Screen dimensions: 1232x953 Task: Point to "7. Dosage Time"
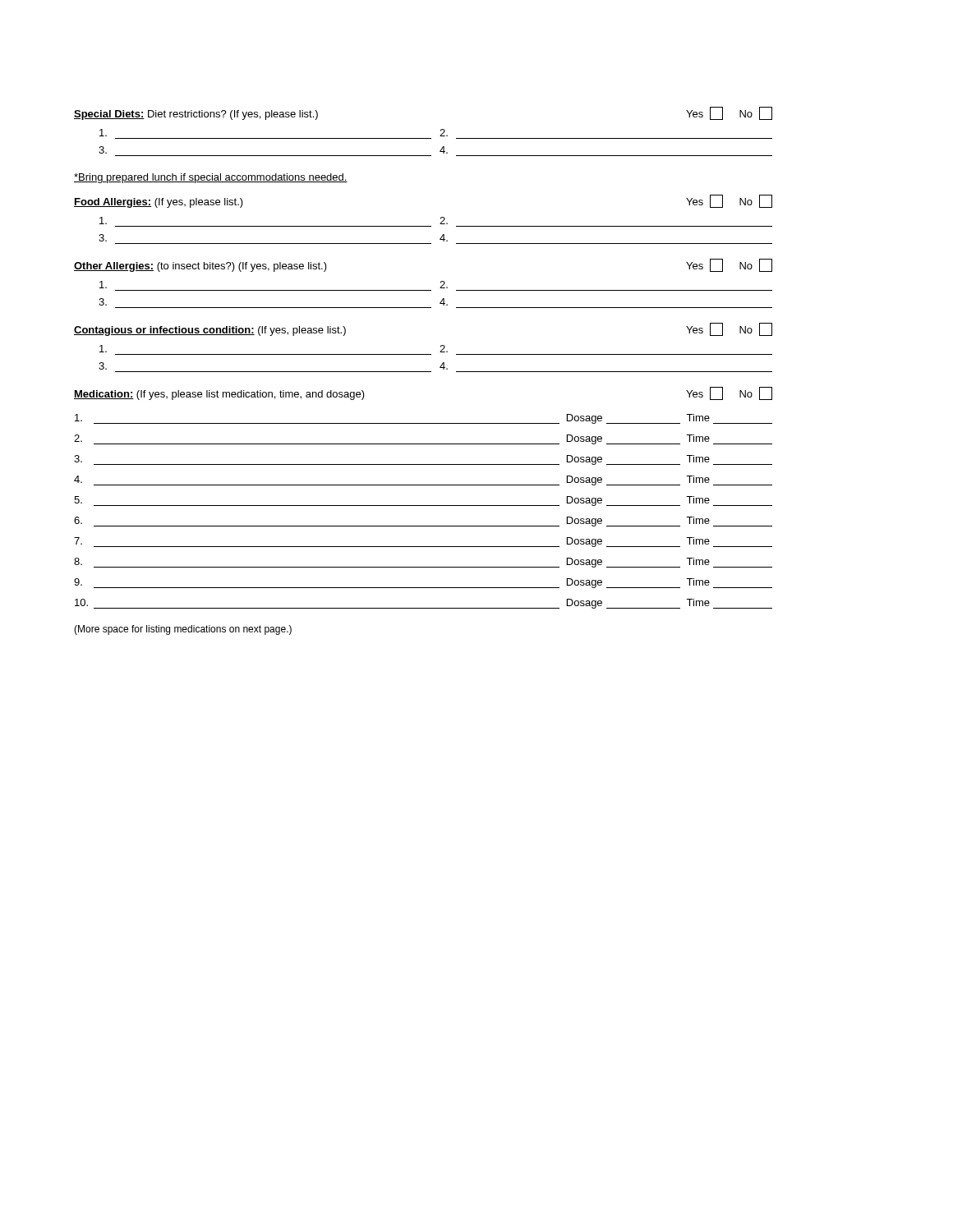[x=423, y=541]
